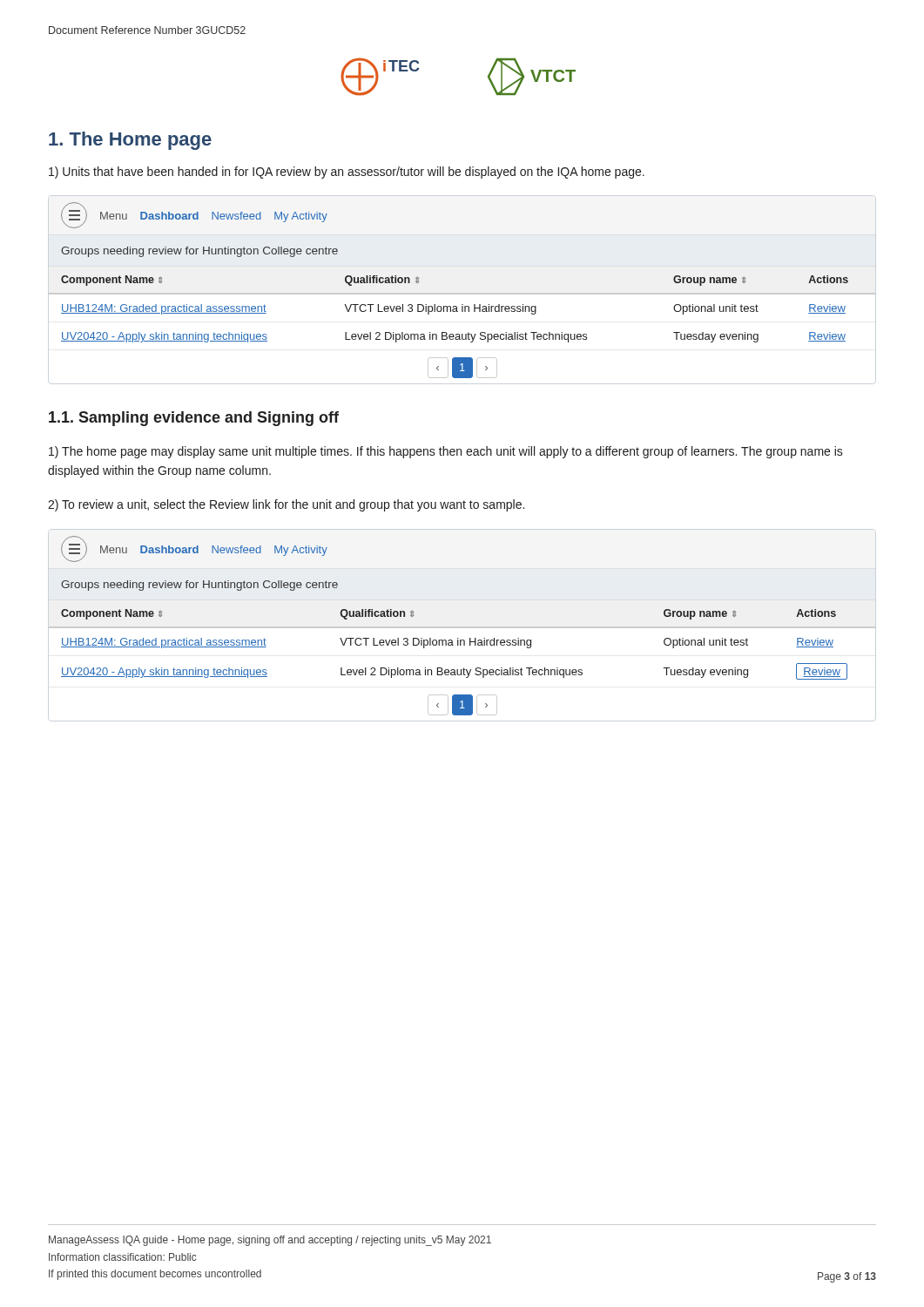Click on the element starting "1. The Home page"
924x1307 pixels.
pyautogui.click(x=130, y=139)
